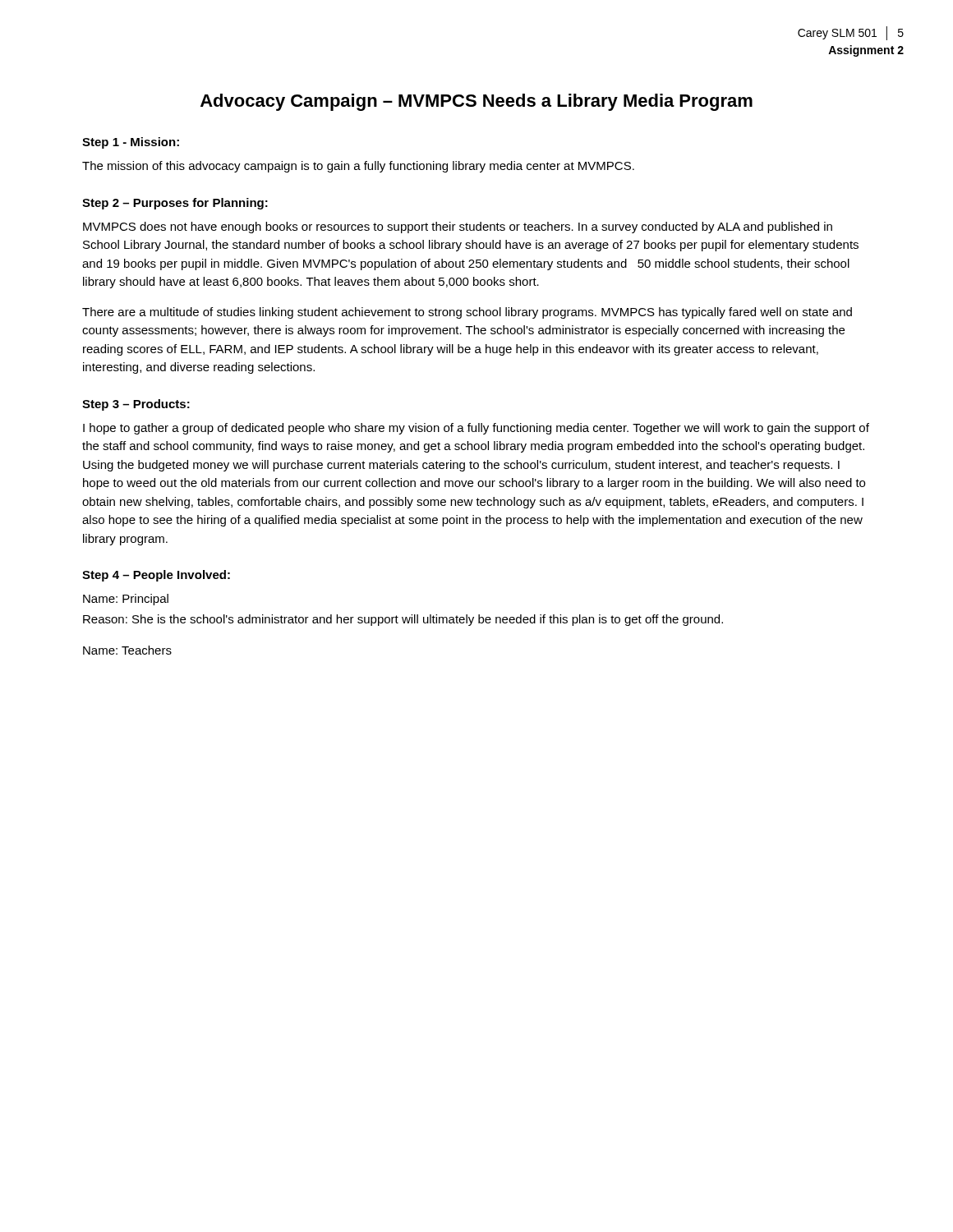Where is the passage that starts "The mission of this advocacy campaign"?
This screenshot has height=1232, width=953.
pyautogui.click(x=359, y=166)
